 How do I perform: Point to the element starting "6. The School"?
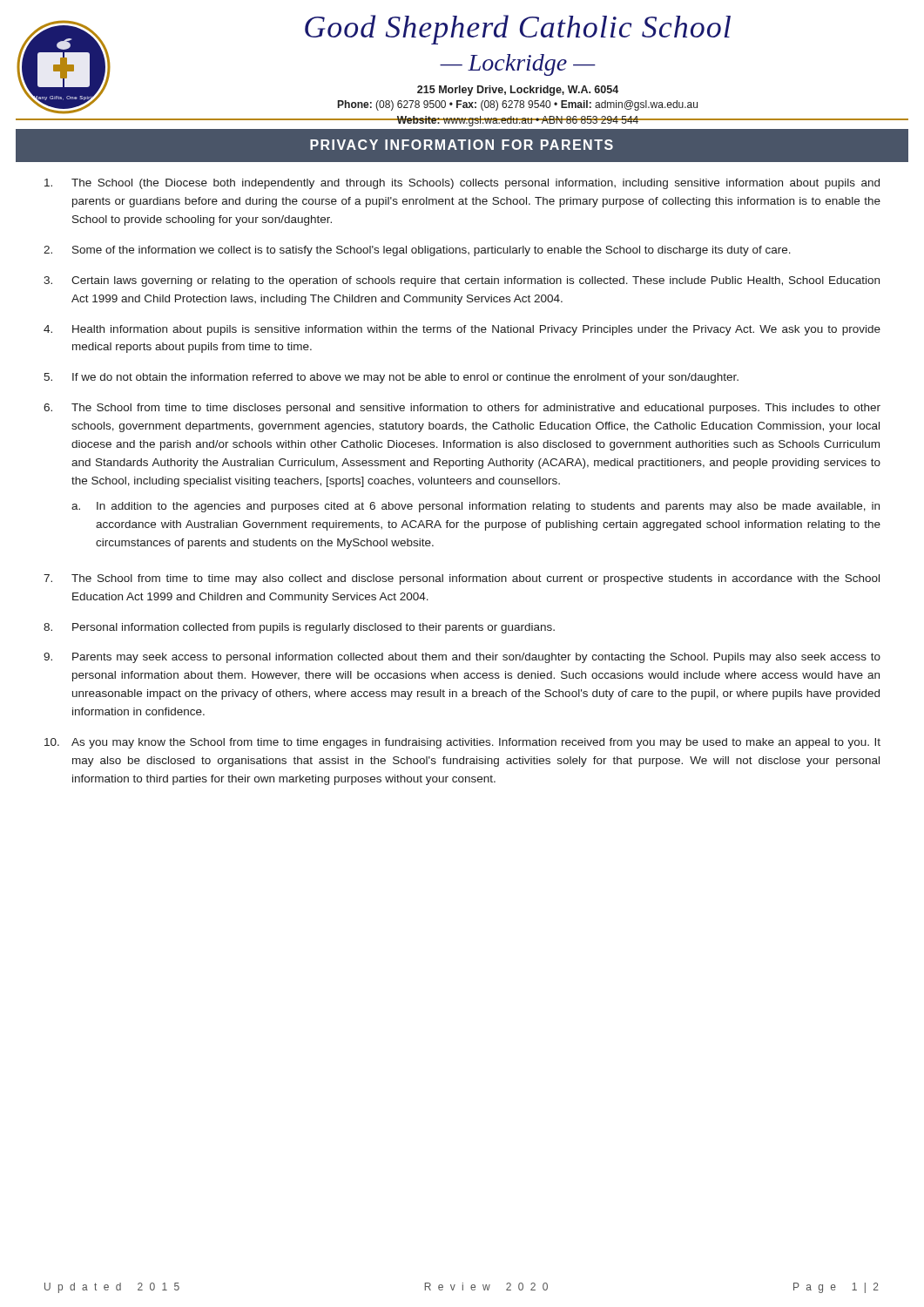point(462,478)
